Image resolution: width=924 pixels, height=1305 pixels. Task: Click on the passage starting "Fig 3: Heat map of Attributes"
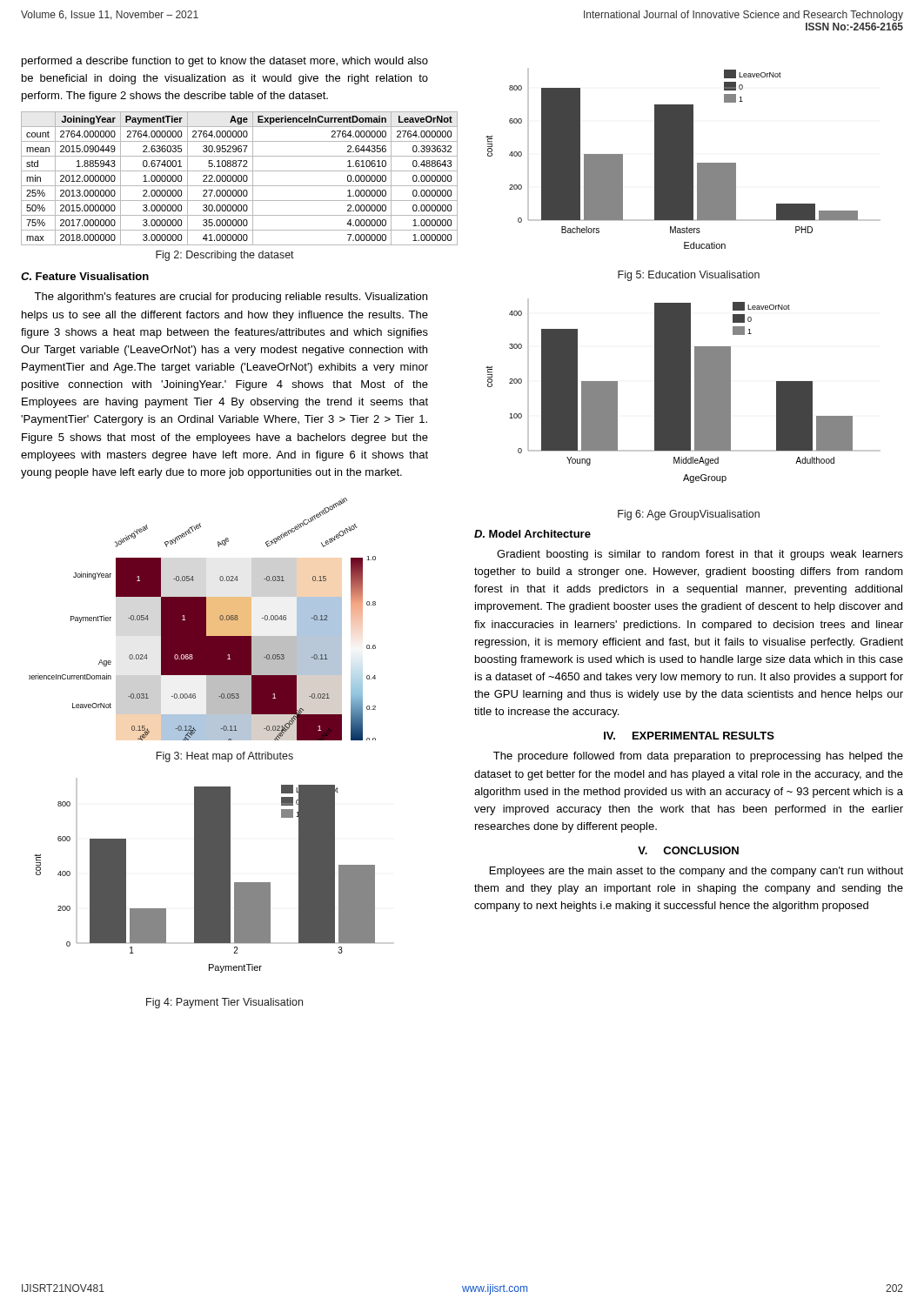(x=224, y=756)
